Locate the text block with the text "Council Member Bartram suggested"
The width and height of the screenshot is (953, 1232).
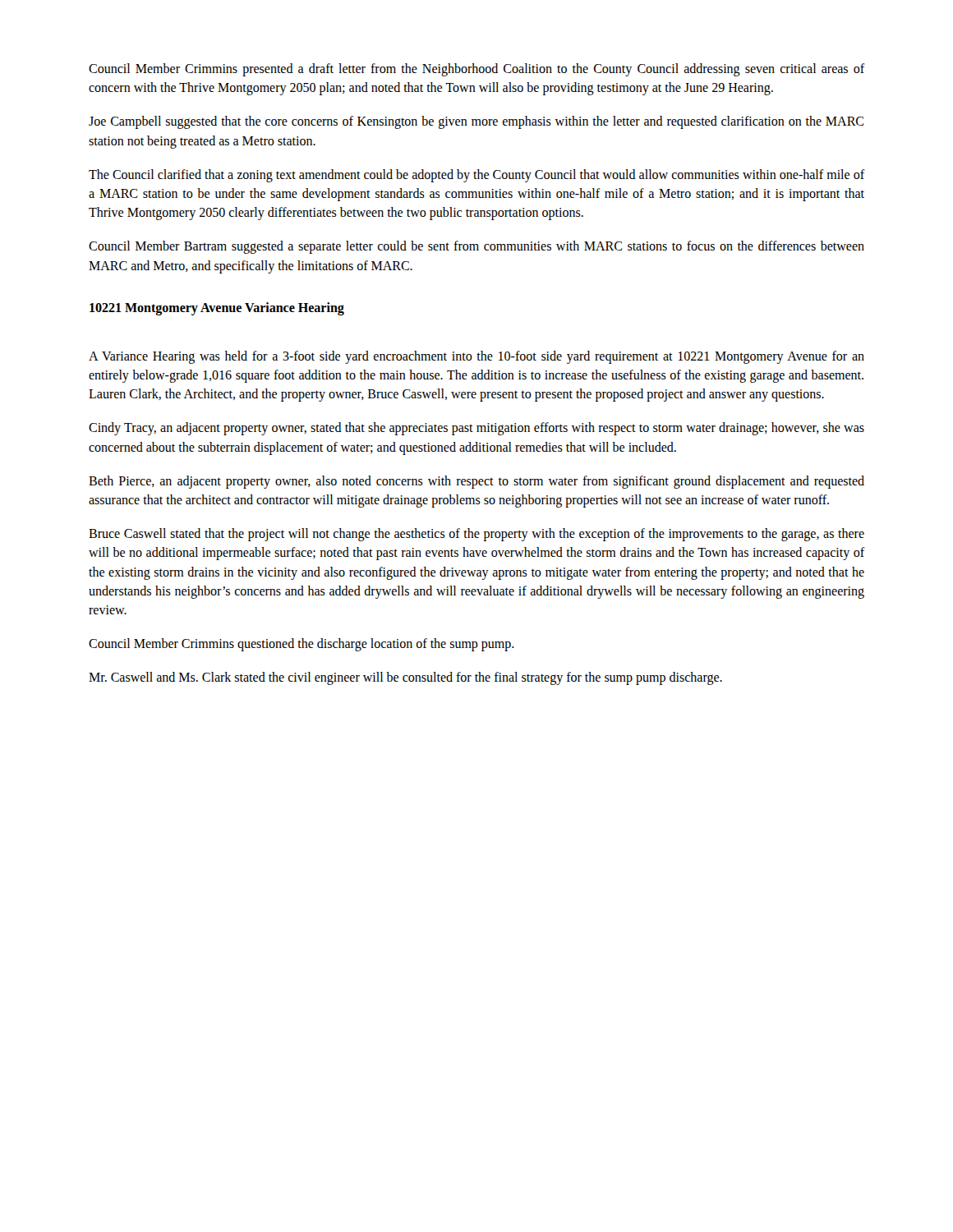coord(476,256)
